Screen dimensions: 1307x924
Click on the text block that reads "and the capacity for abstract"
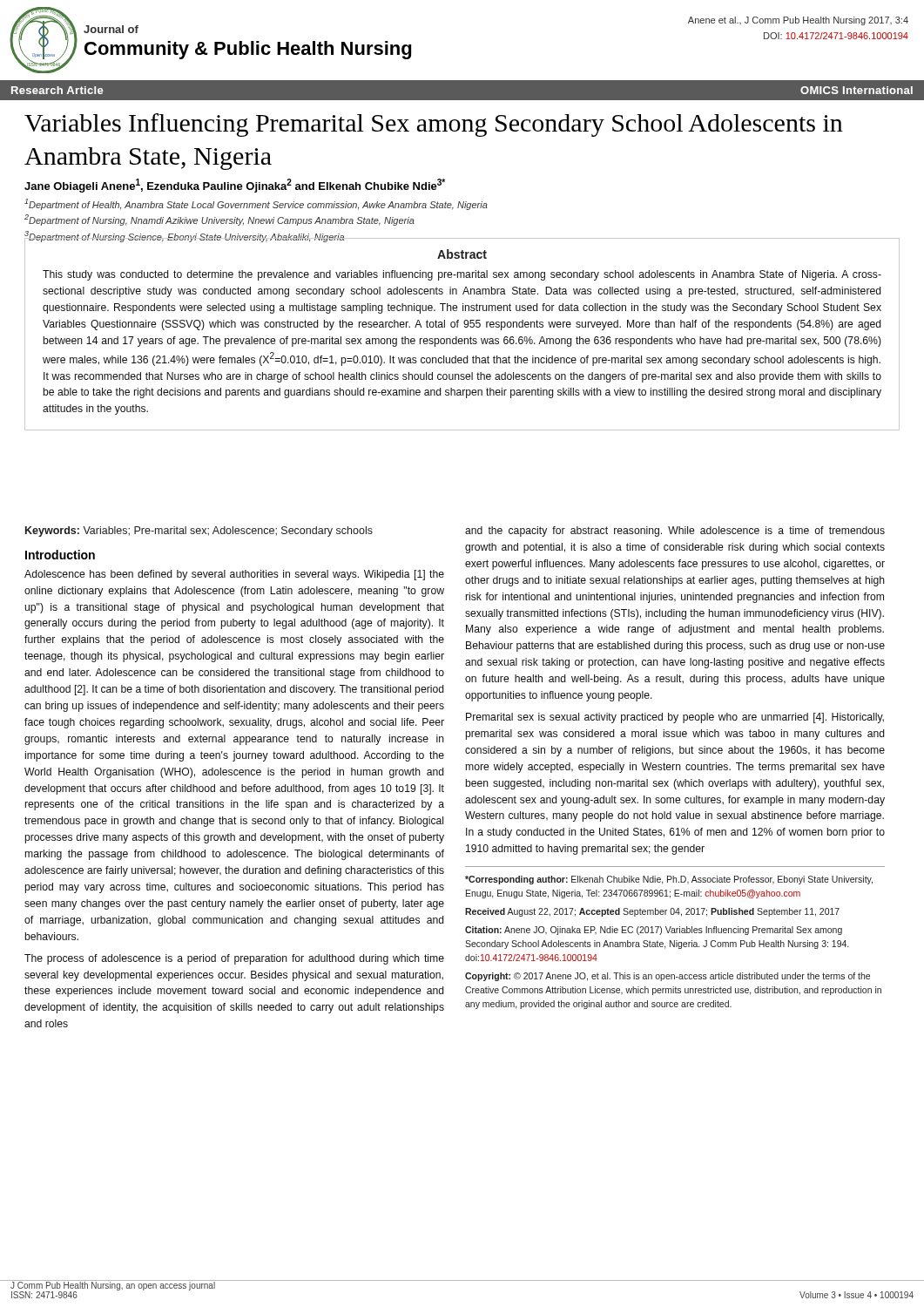[675, 613]
